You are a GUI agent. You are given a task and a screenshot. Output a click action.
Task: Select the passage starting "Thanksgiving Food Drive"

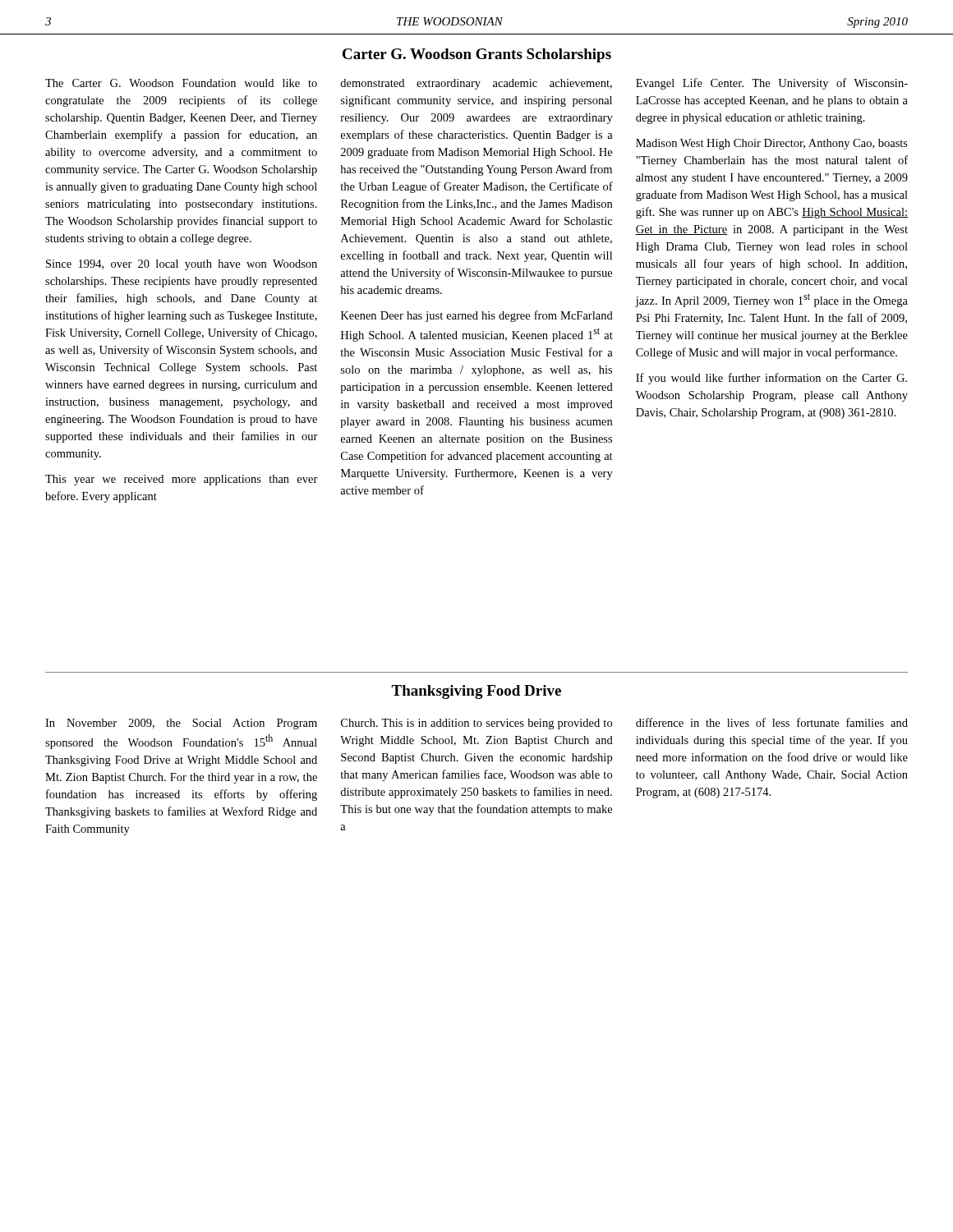click(x=476, y=690)
